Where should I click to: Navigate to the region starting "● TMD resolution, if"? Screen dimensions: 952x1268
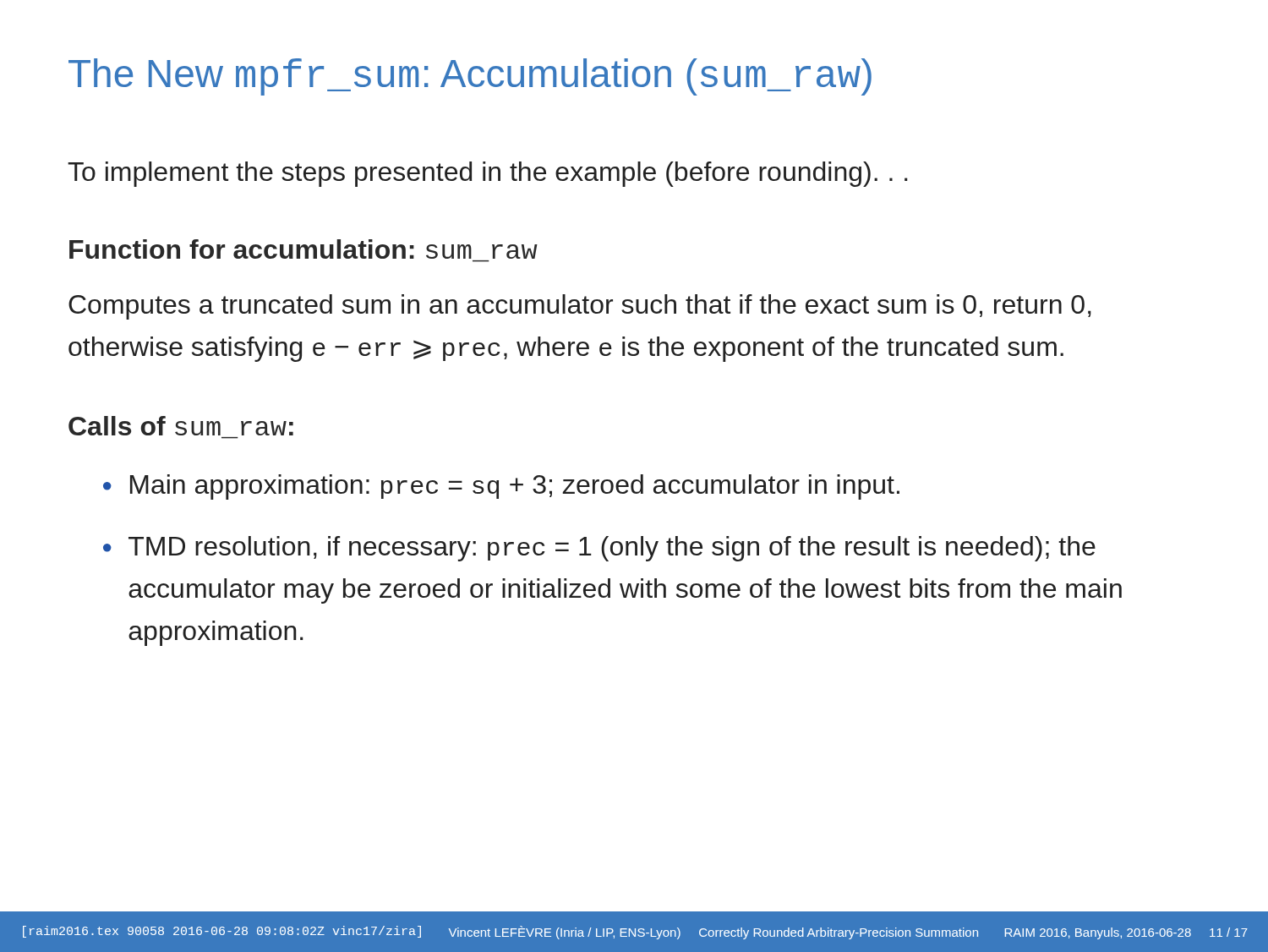634,589
